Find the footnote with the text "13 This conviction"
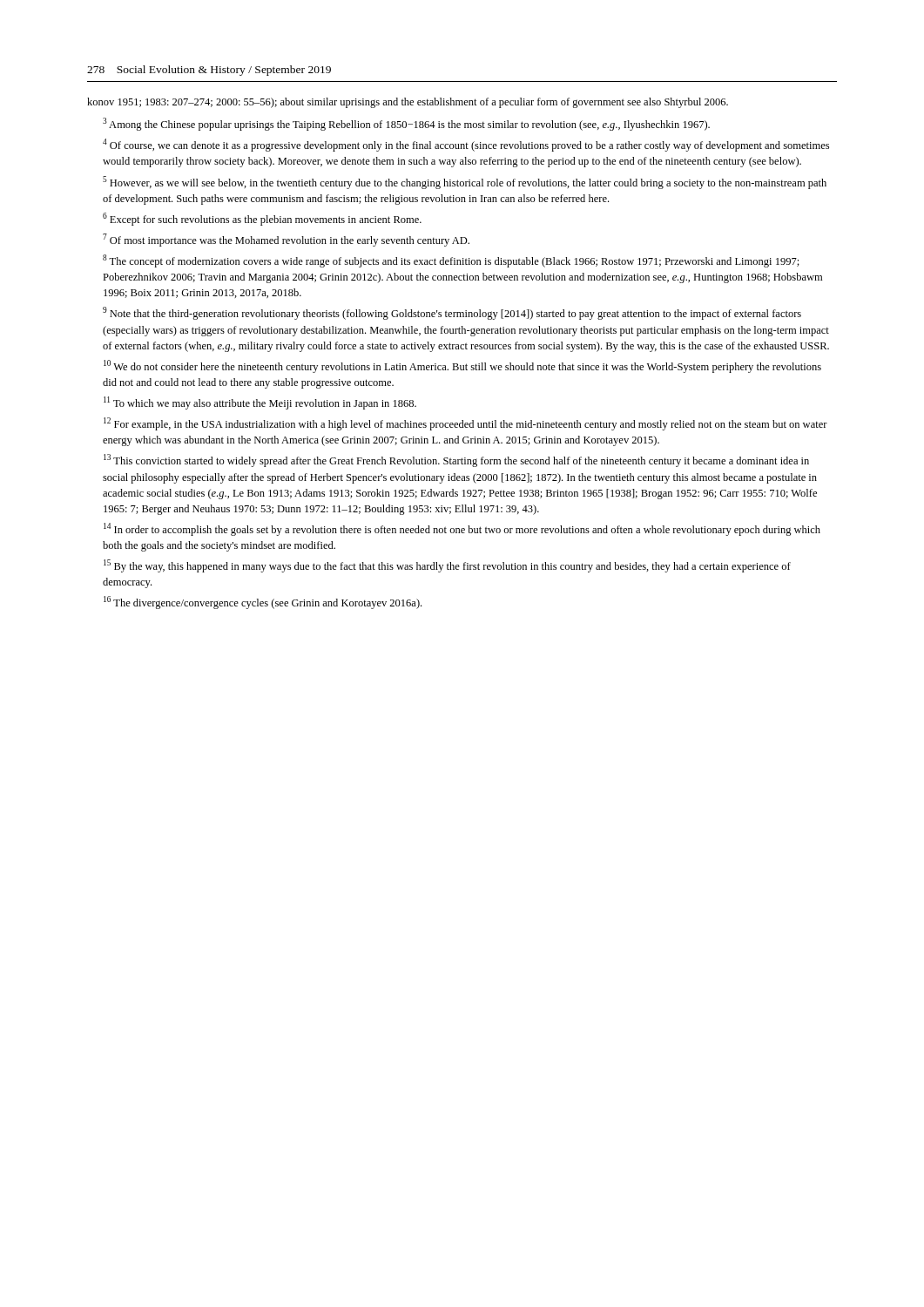The width and height of the screenshot is (924, 1307). [x=470, y=485]
